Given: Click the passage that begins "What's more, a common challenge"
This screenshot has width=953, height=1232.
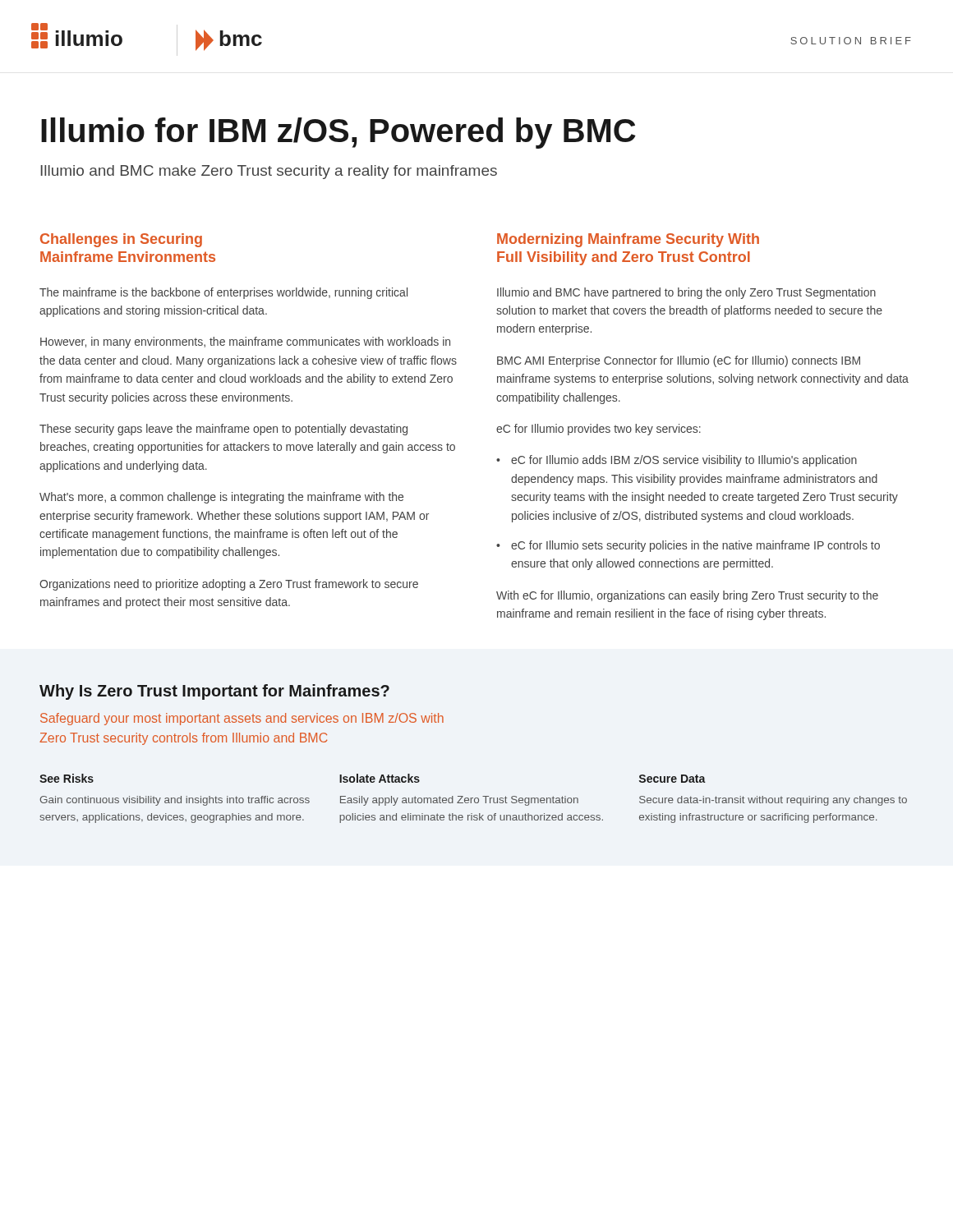Looking at the screenshot, I should (234, 525).
